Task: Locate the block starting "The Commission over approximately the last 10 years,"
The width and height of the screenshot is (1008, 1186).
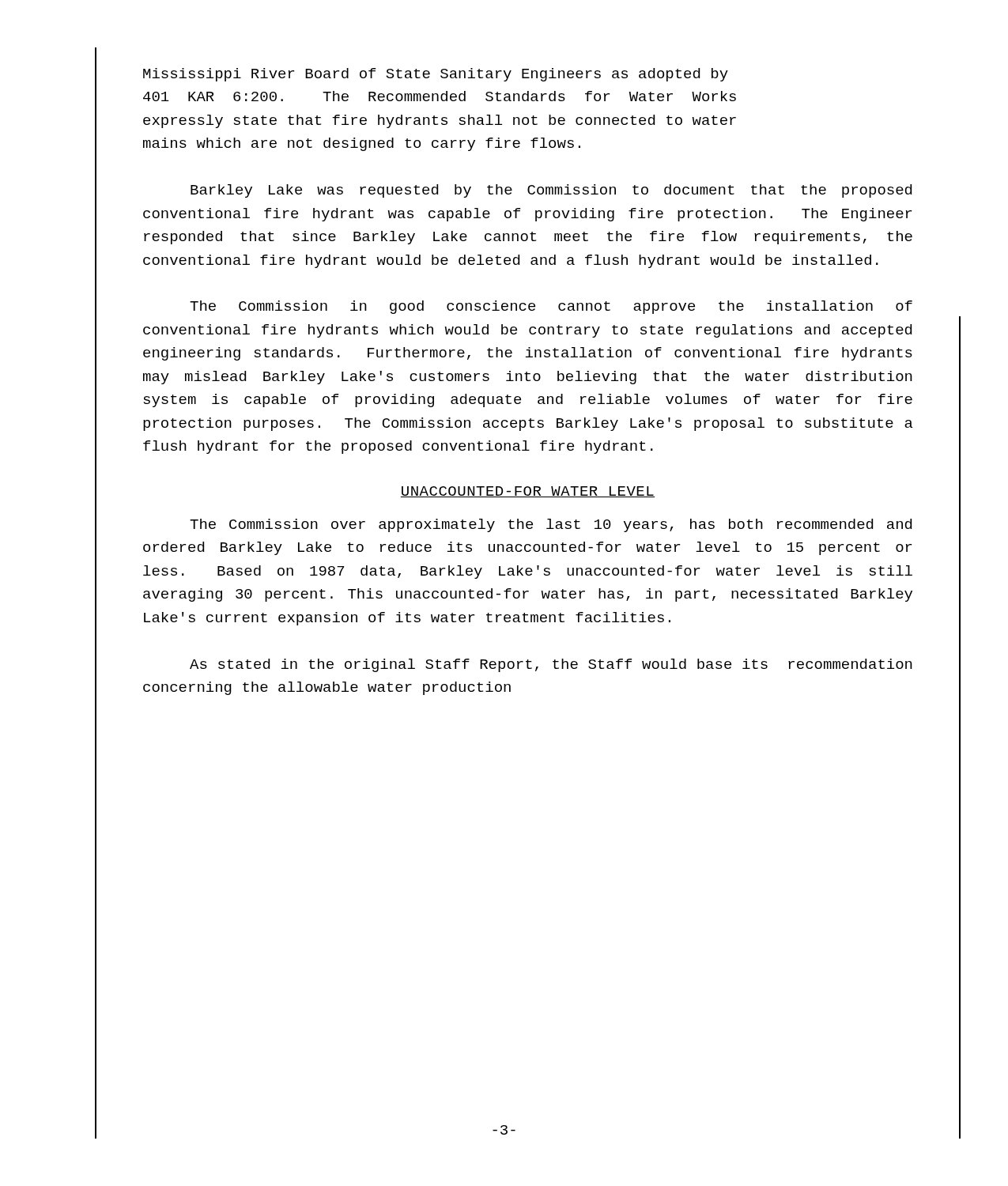Action: point(528,571)
